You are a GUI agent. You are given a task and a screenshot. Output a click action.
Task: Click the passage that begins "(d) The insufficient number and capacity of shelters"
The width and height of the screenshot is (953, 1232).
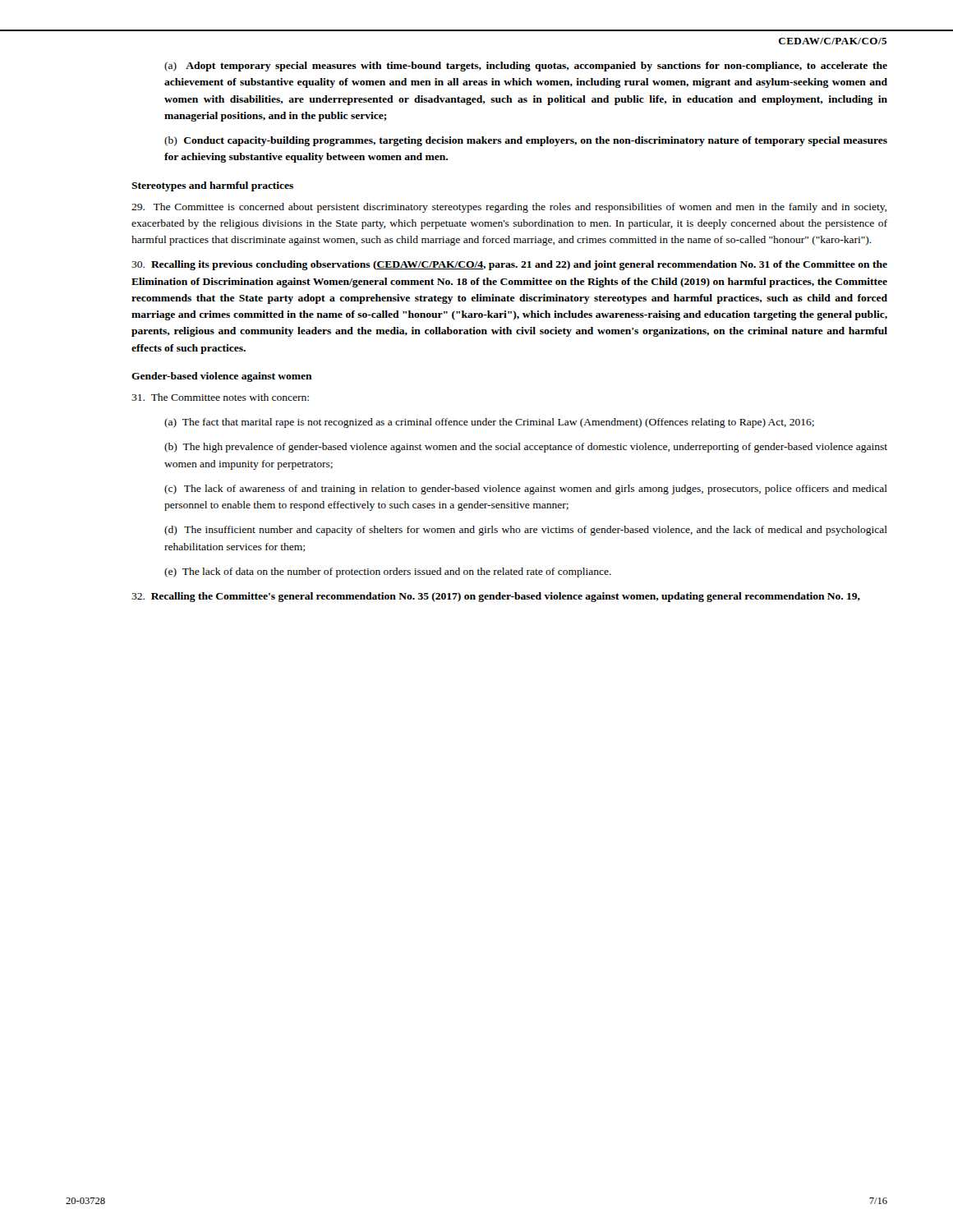(x=526, y=538)
